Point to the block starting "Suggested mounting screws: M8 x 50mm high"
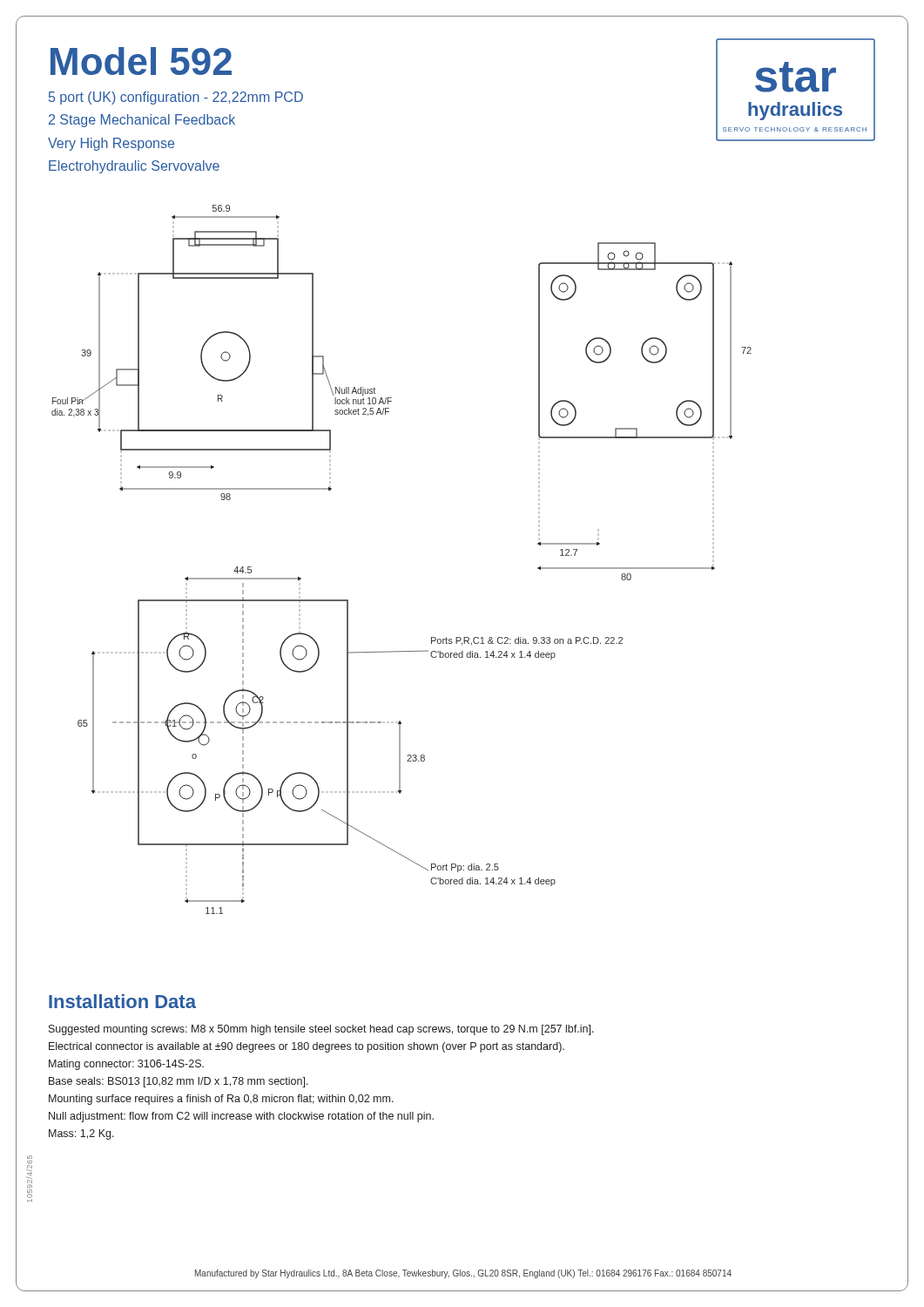Image resolution: width=924 pixels, height=1307 pixels. (x=321, y=1030)
